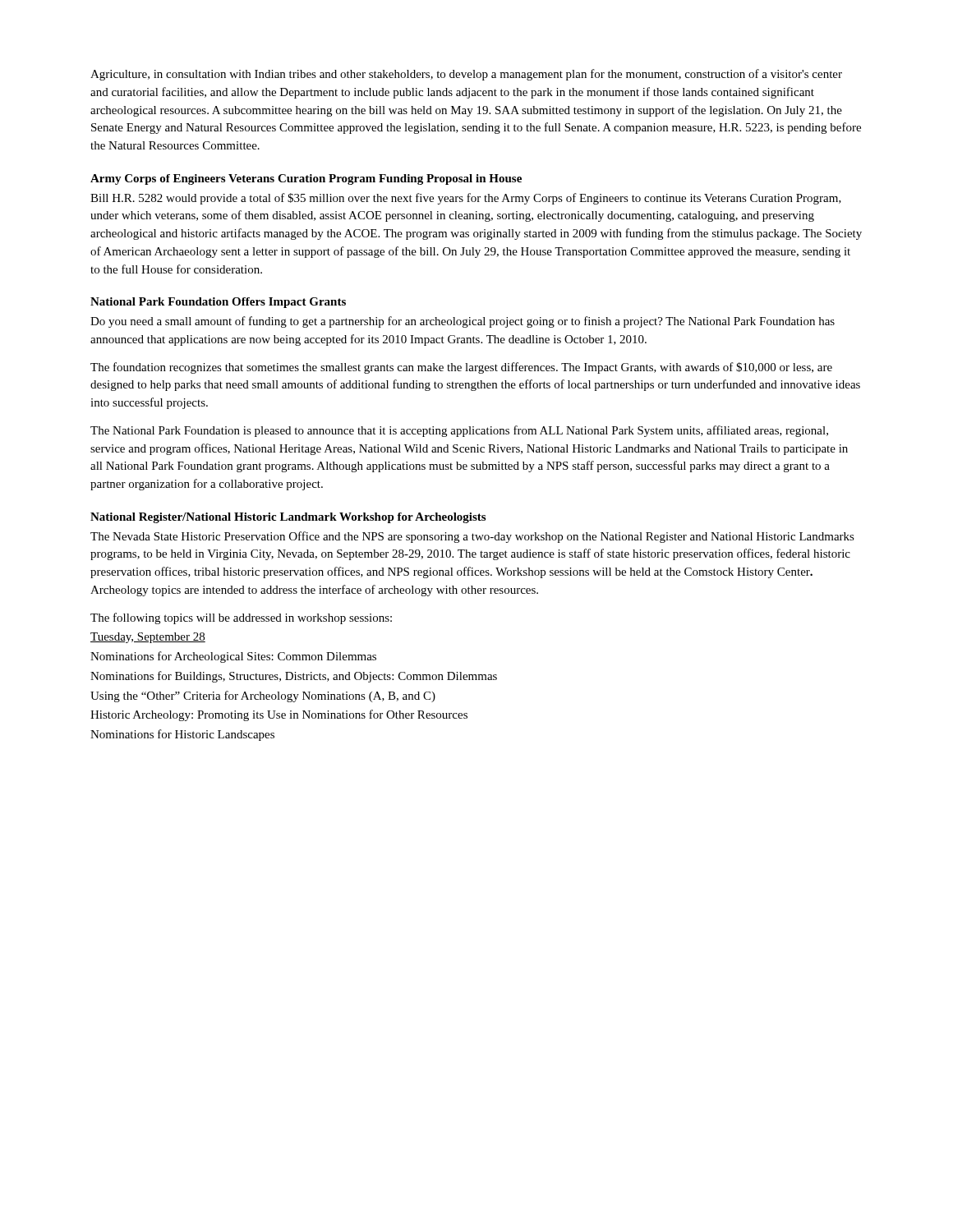Image resolution: width=953 pixels, height=1232 pixels.
Task: Navigate to the region starting "The Nevada State Historic Preservation"
Action: (x=476, y=563)
